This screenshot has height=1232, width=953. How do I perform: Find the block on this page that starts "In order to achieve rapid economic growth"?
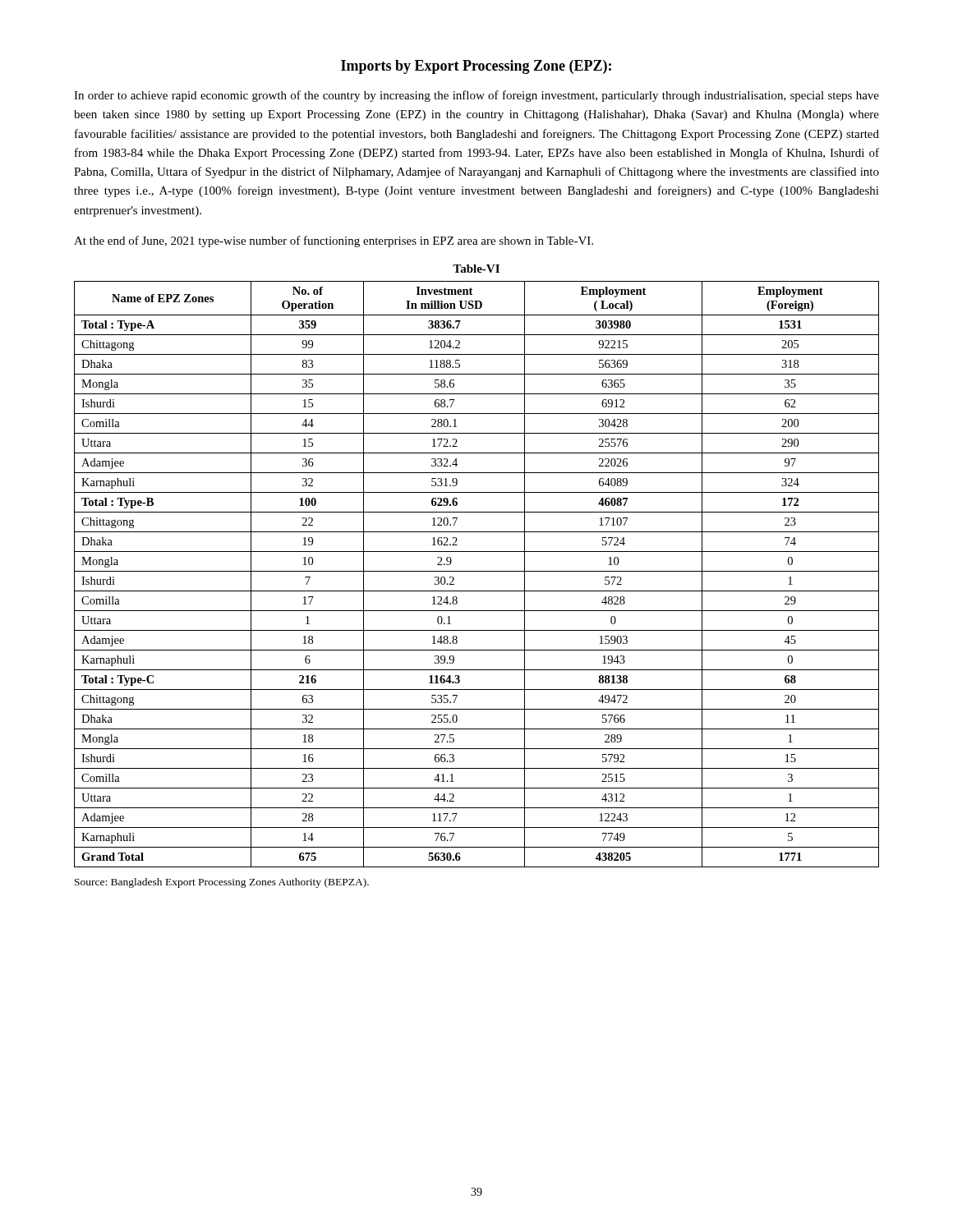(476, 153)
